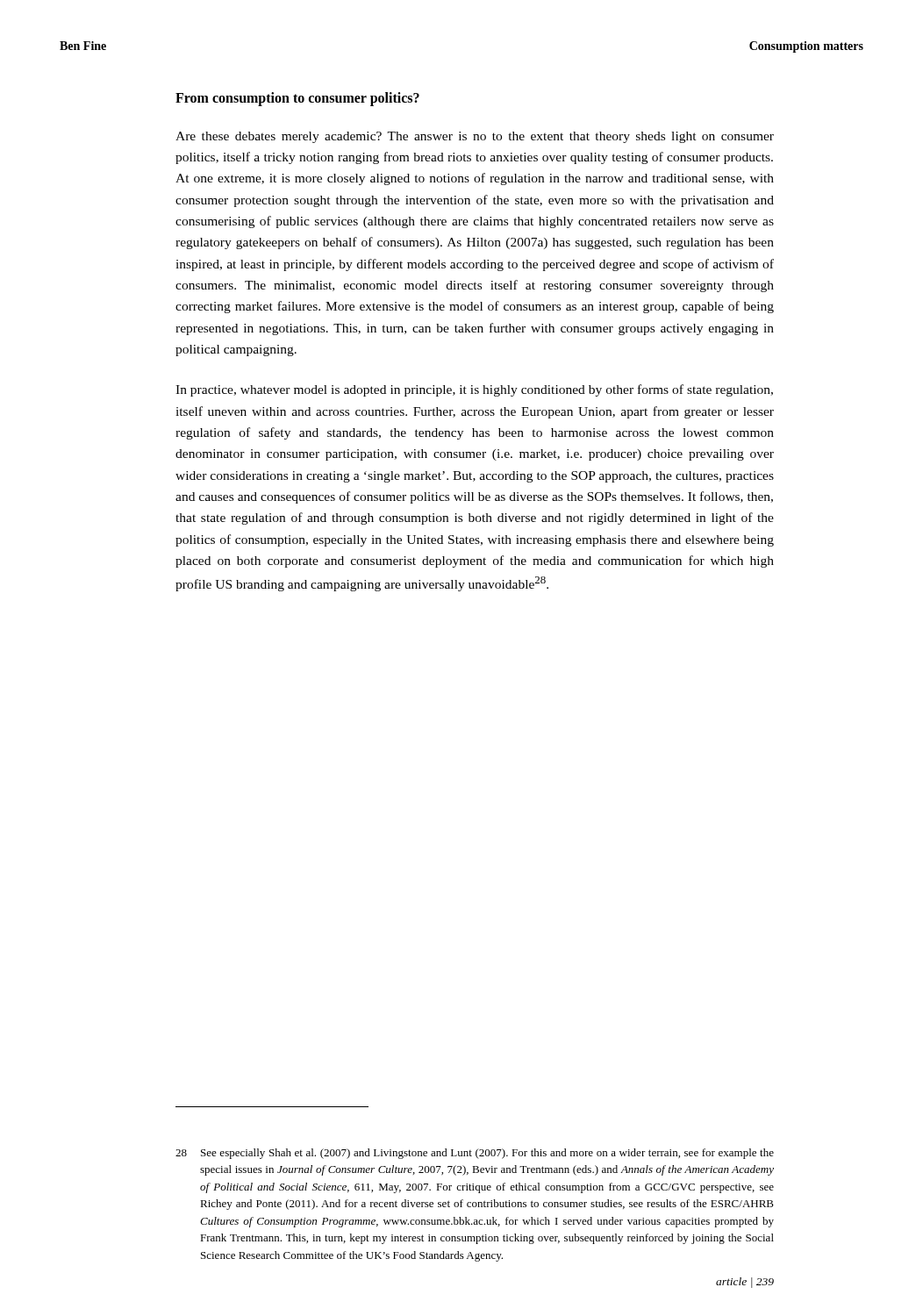Find the footnote
This screenshot has width=923, height=1316.
click(x=475, y=1203)
